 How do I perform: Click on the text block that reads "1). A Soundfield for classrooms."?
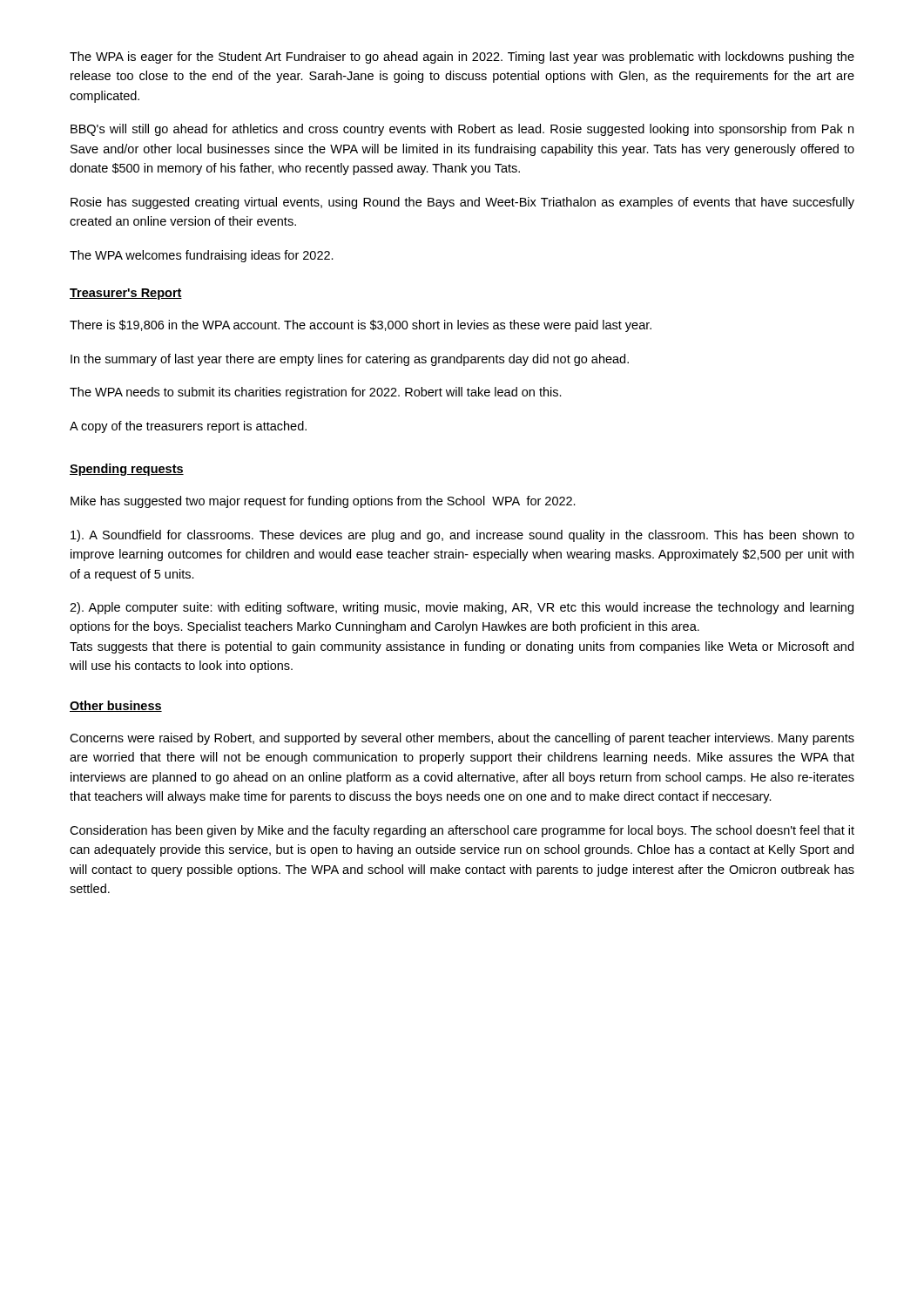[x=462, y=554]
